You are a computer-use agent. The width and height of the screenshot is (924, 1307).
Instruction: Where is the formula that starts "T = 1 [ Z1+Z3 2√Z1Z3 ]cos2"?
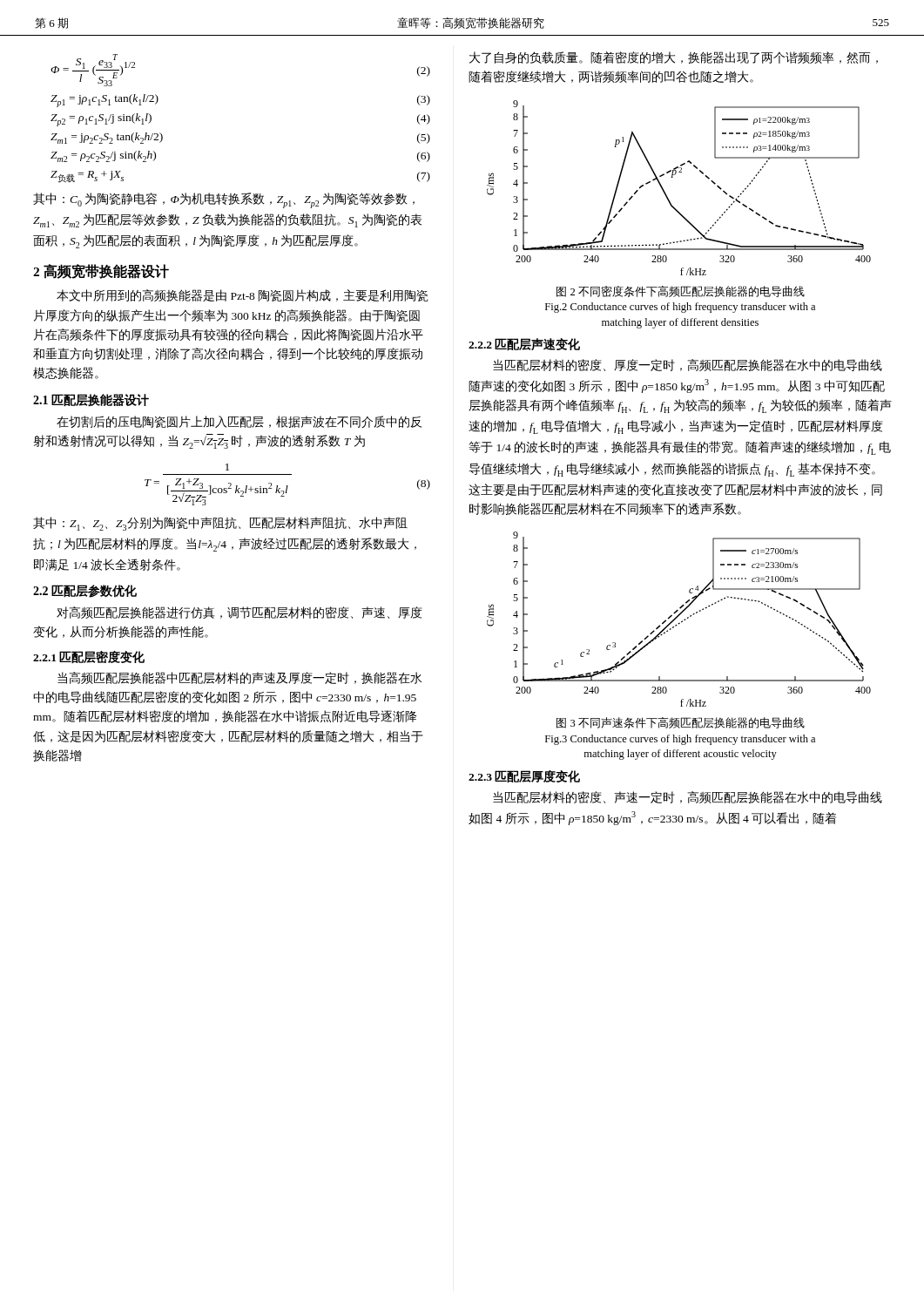232,483
